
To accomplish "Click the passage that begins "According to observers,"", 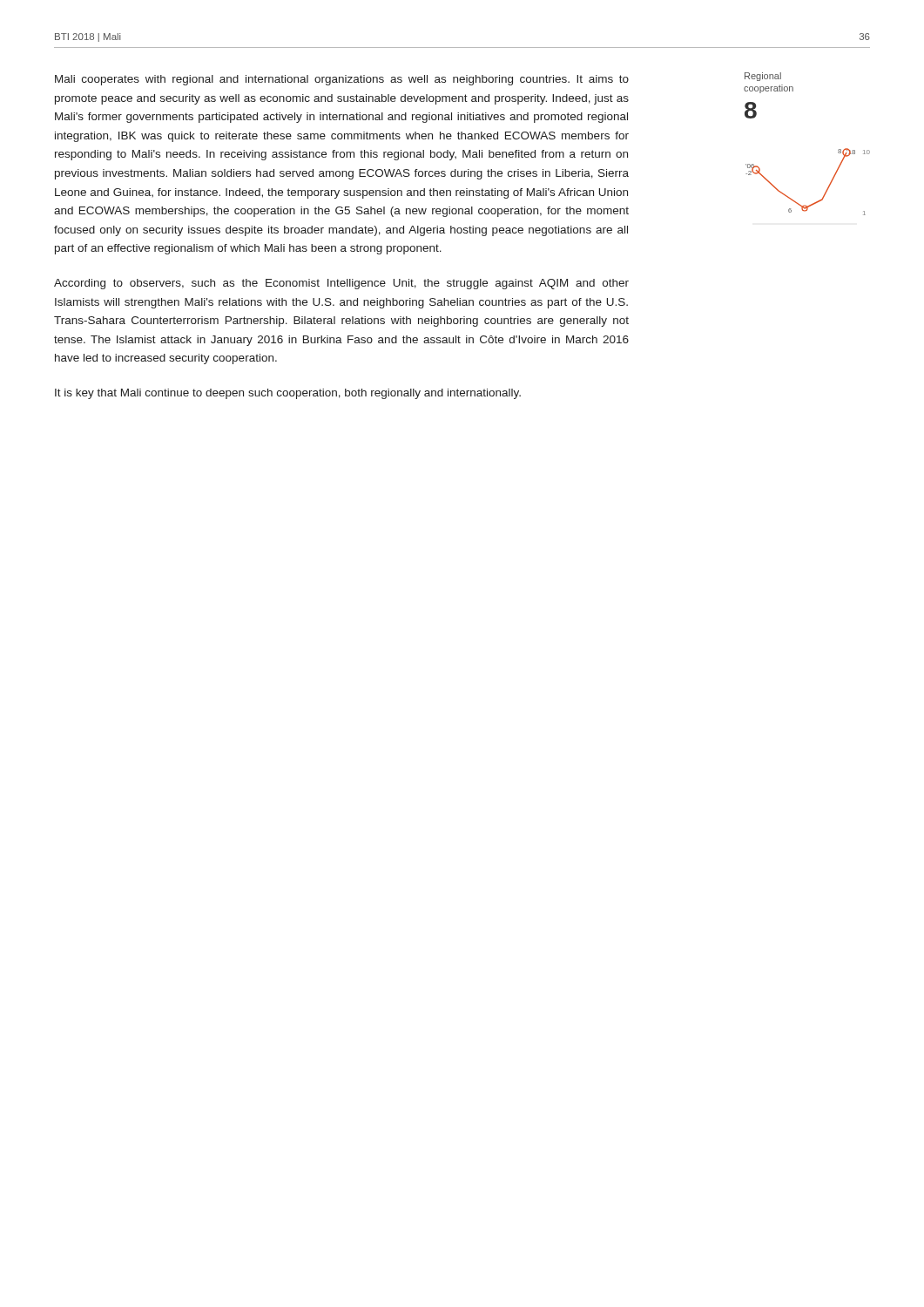I will click(x=341, y=321).
